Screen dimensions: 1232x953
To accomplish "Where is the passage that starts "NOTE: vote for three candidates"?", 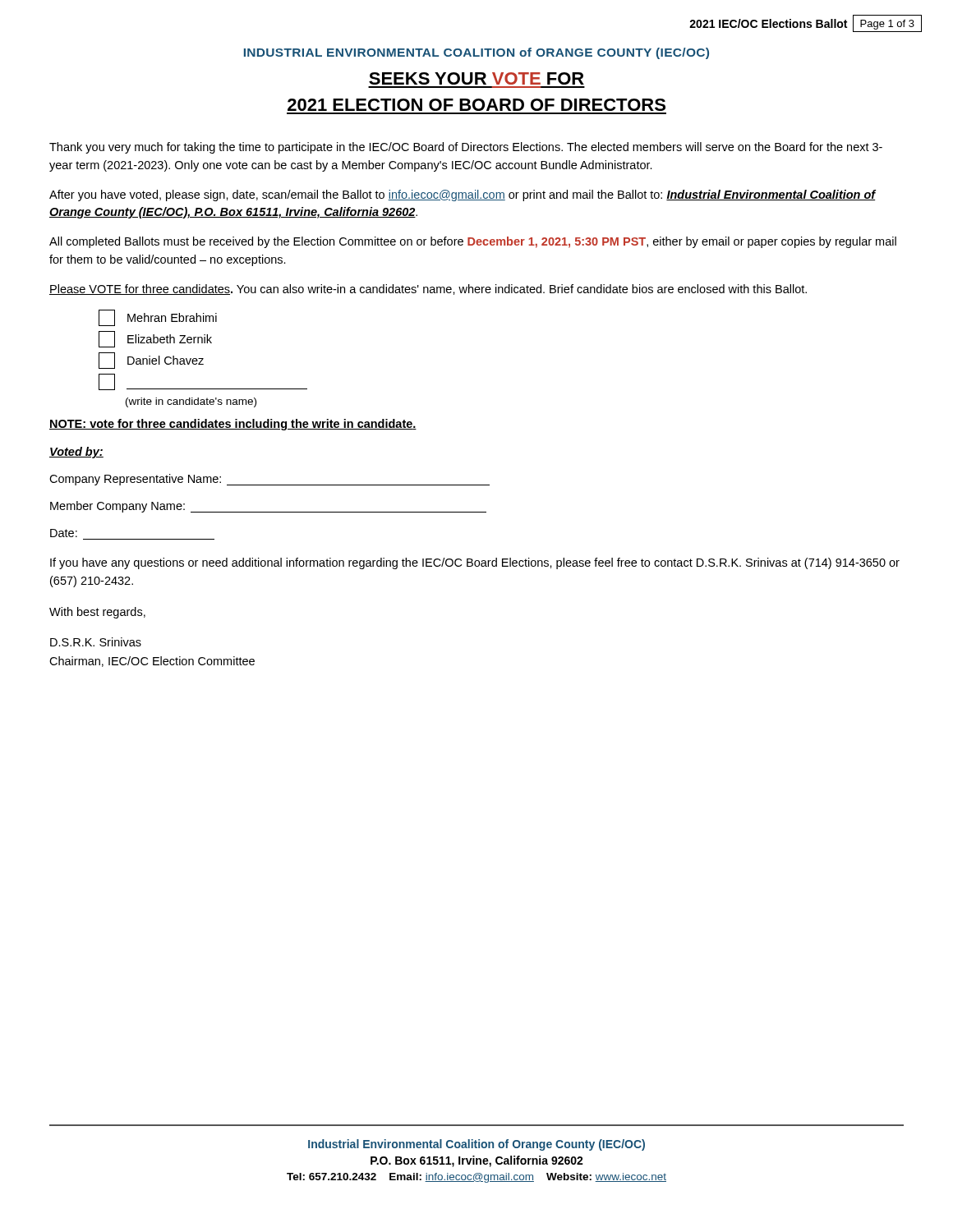I will [x=233, y=424].
